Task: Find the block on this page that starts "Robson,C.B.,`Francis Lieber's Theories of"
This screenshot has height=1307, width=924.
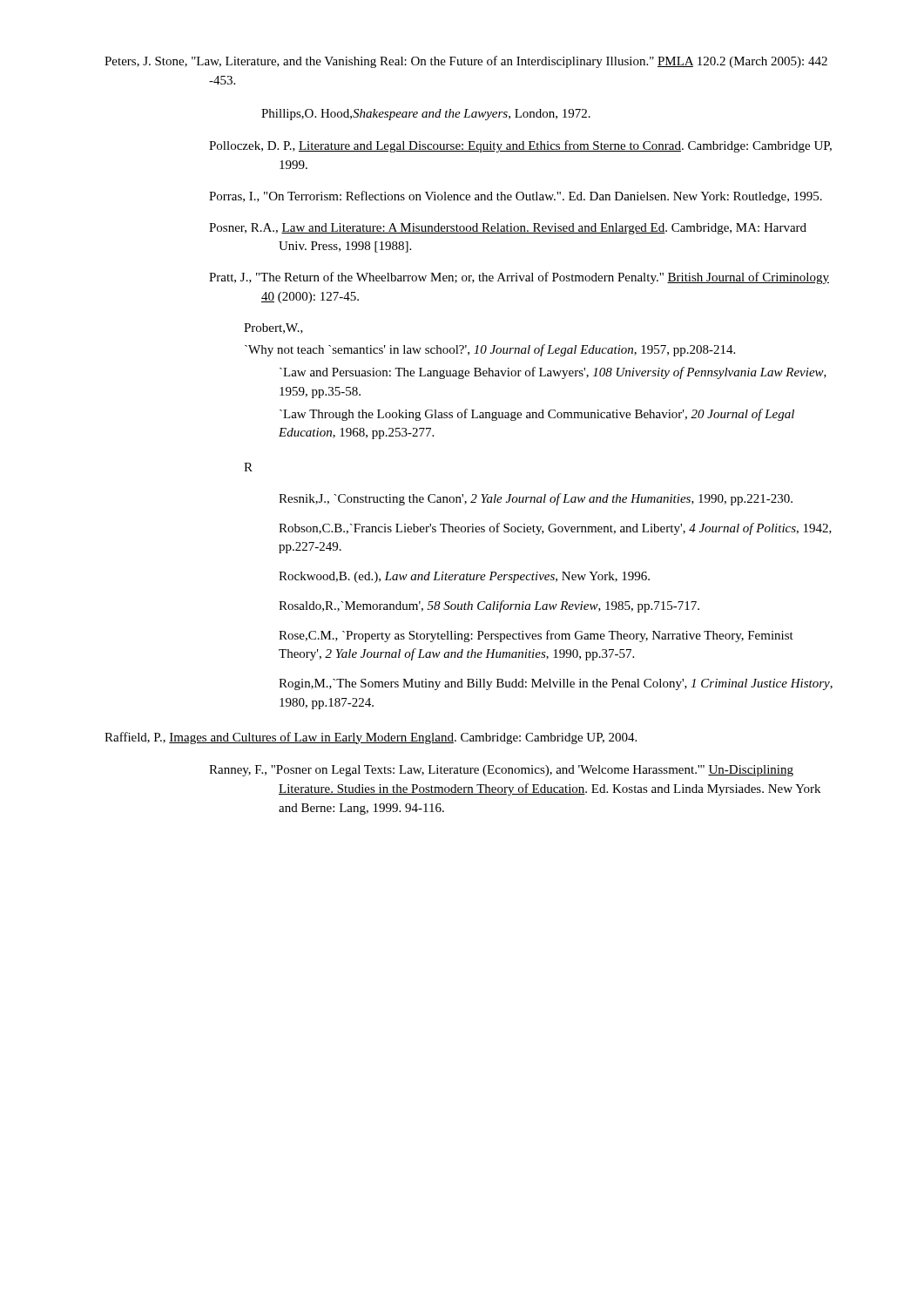Action: tap(555, 537)
